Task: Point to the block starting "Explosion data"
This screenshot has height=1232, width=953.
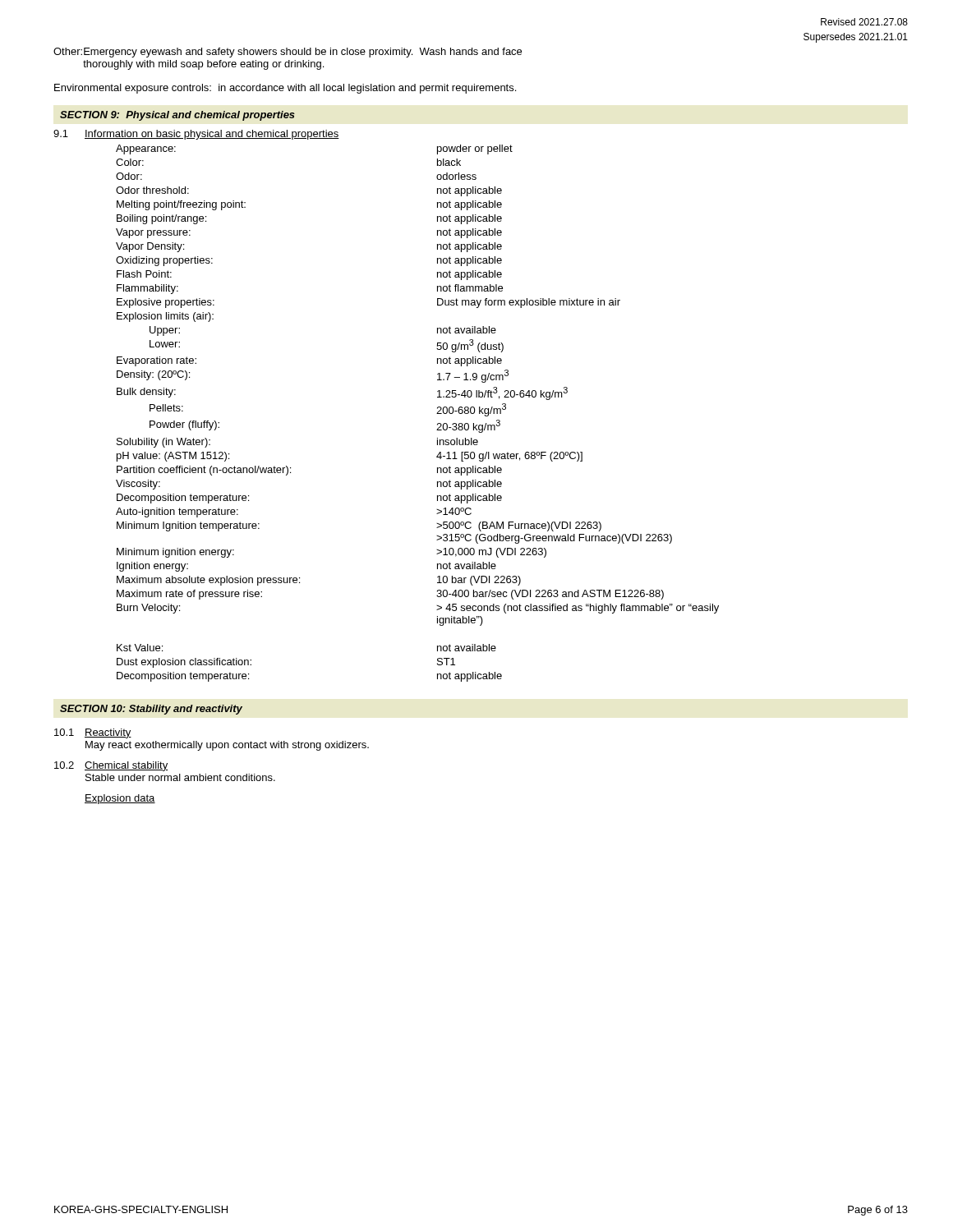Action: coord(120,798)
